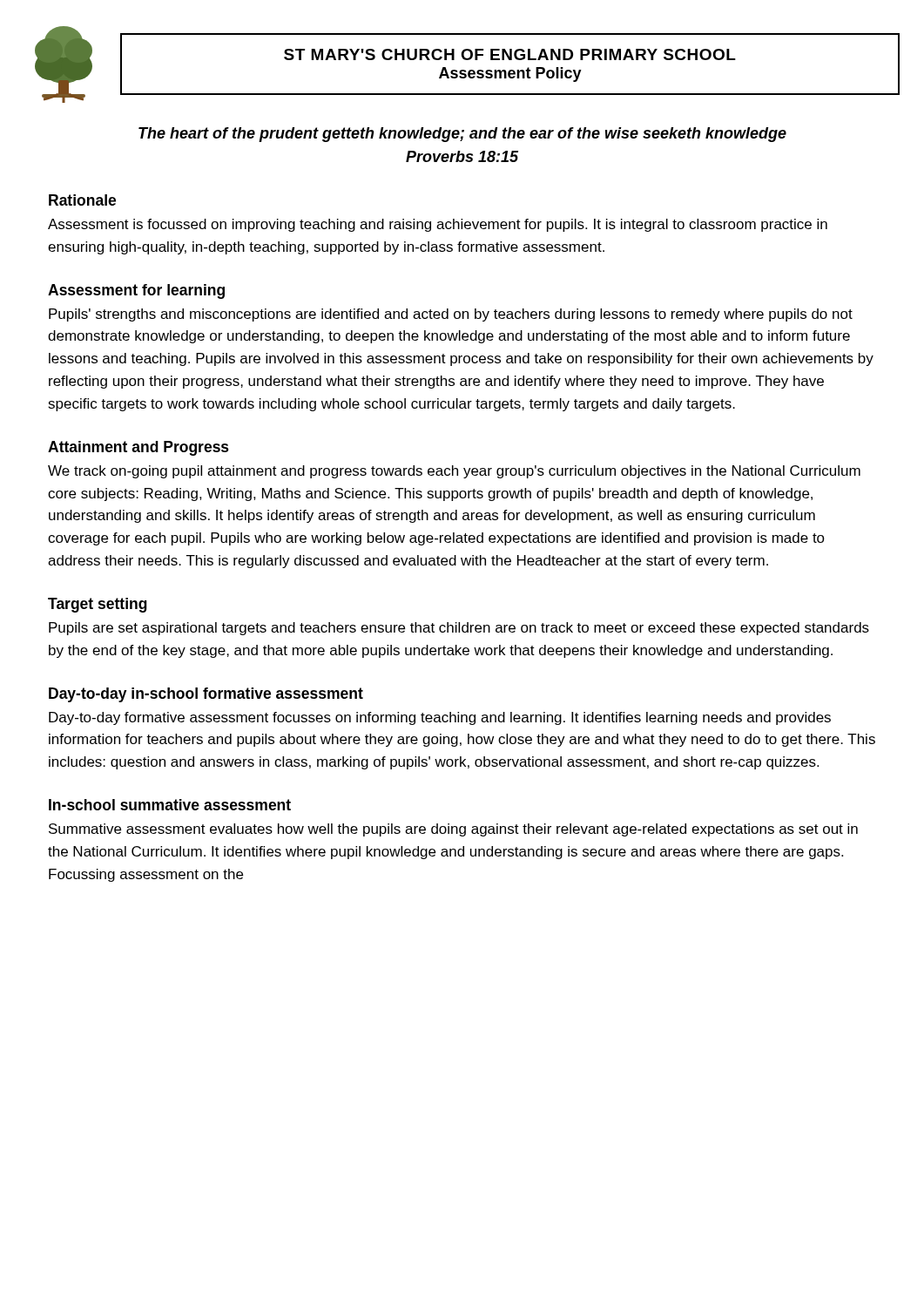Find the text starting "Pupils' strengths and misconceptions are identified and"
This screenshot has width=924, height=1307.
point(461,359)
